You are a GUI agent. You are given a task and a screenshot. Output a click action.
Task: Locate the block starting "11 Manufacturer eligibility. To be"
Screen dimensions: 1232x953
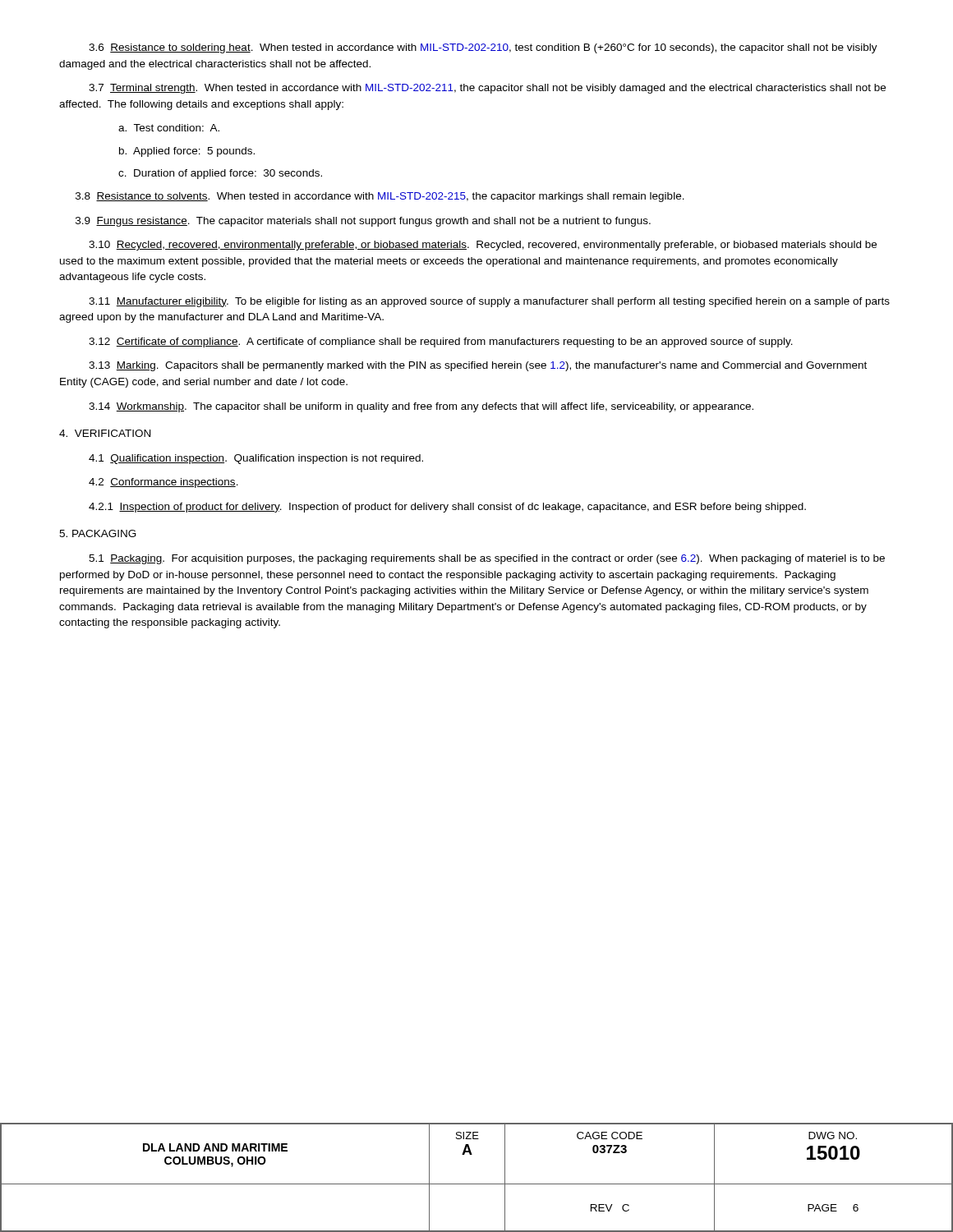coord(474,309)
